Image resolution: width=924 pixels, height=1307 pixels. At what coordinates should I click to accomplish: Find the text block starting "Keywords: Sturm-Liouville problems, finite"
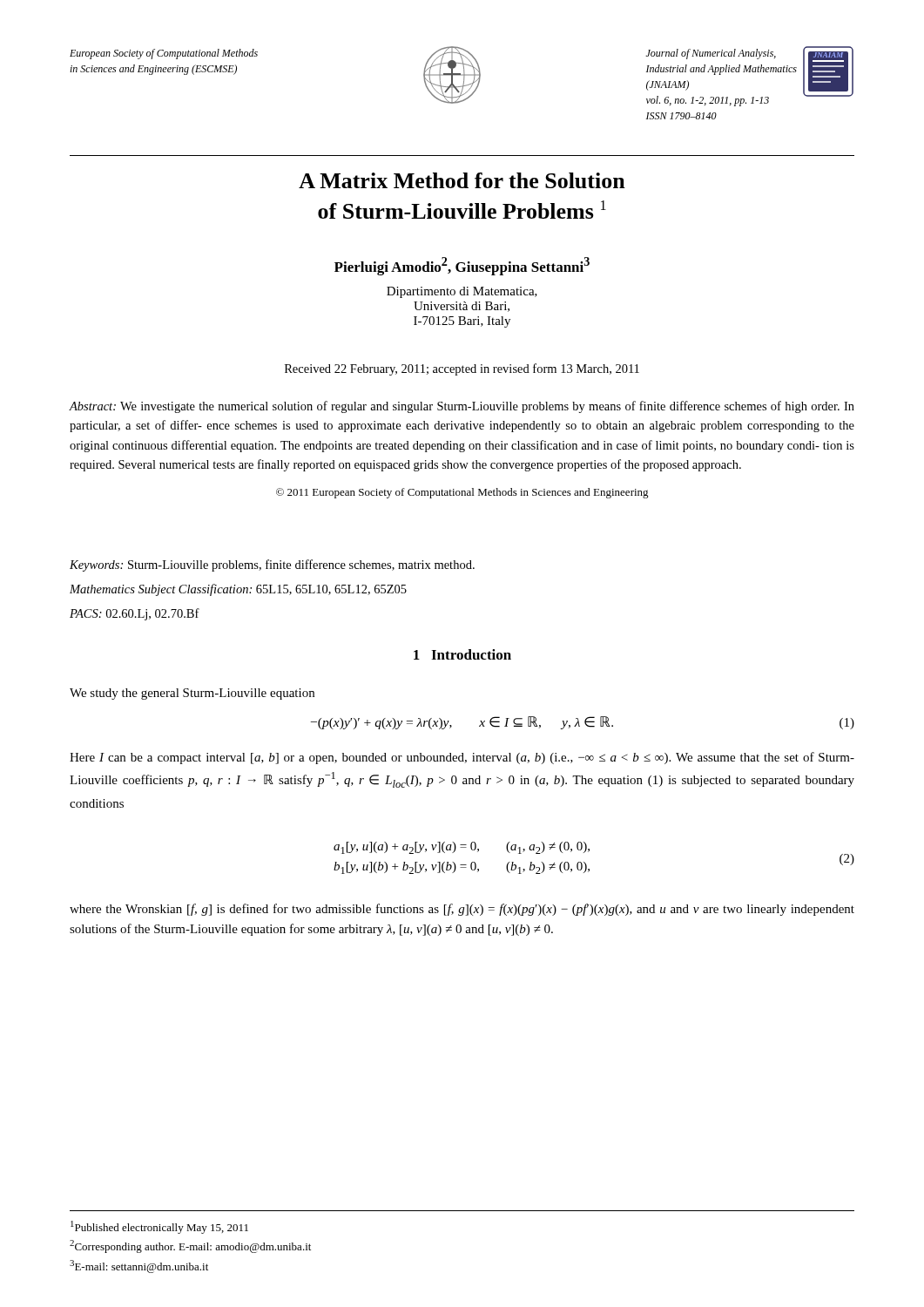tap(462, 565)
